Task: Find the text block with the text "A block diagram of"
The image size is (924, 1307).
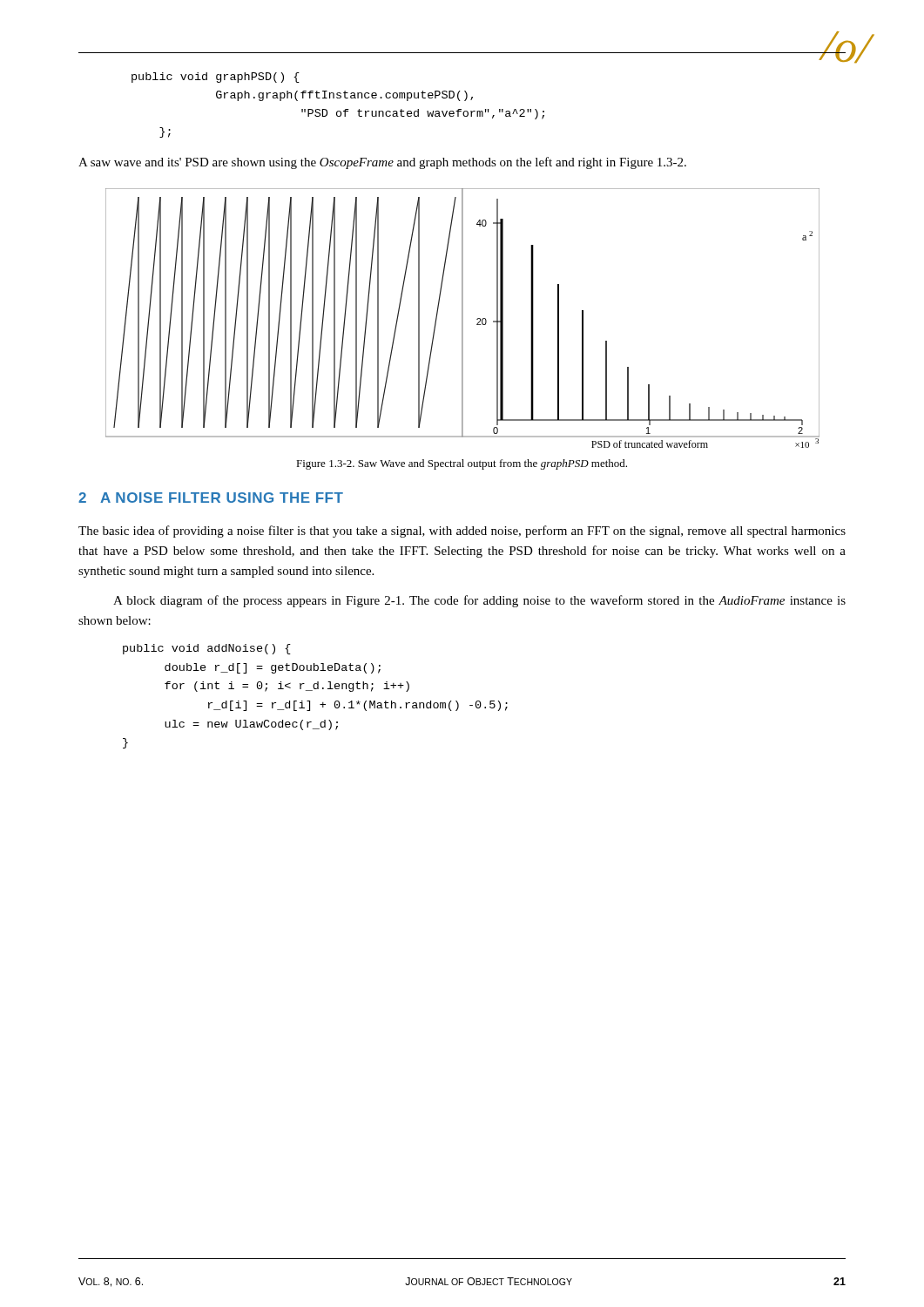Action: click(462, 610)
